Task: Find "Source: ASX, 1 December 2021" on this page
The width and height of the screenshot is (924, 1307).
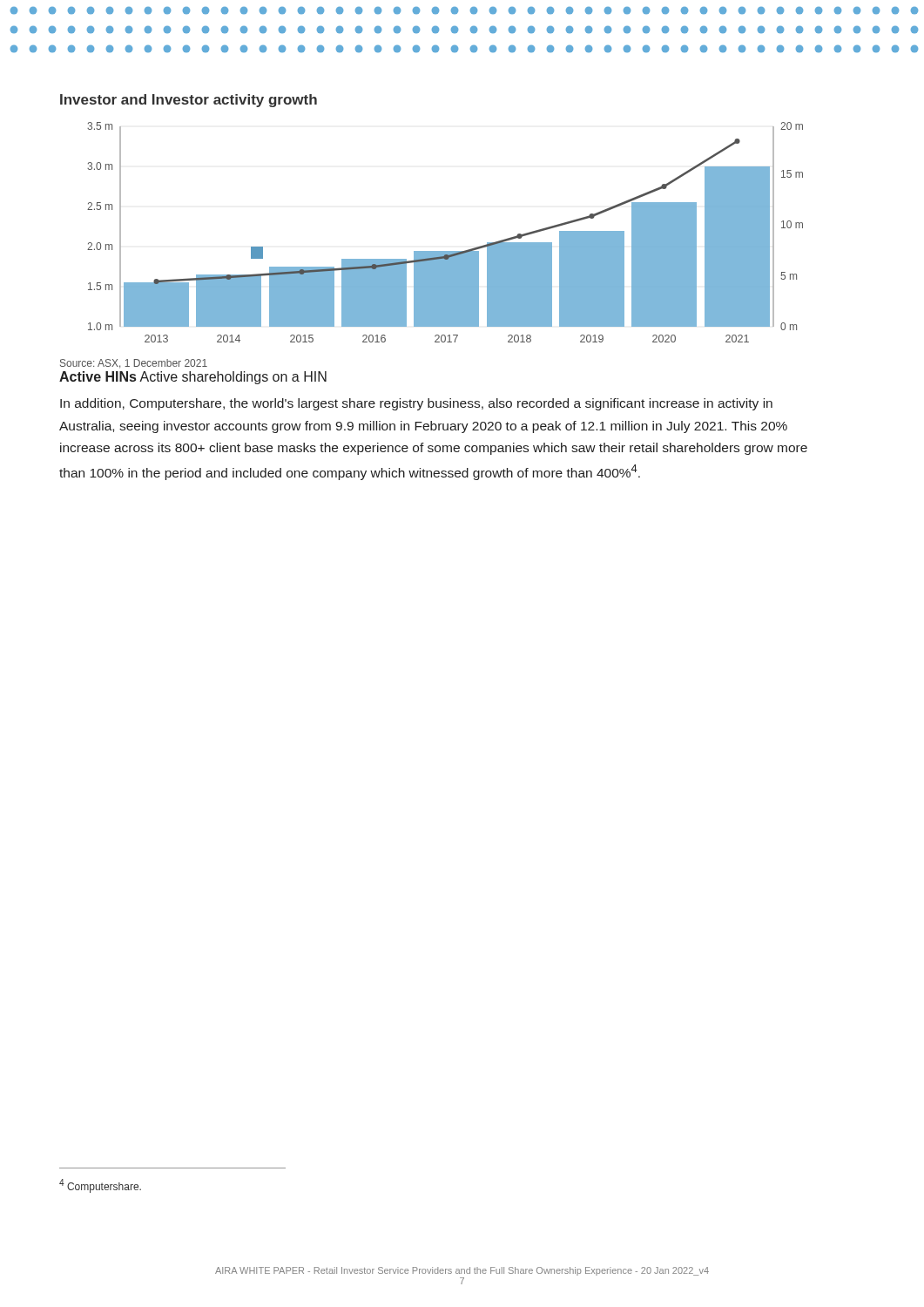Action: pos(133,363)
